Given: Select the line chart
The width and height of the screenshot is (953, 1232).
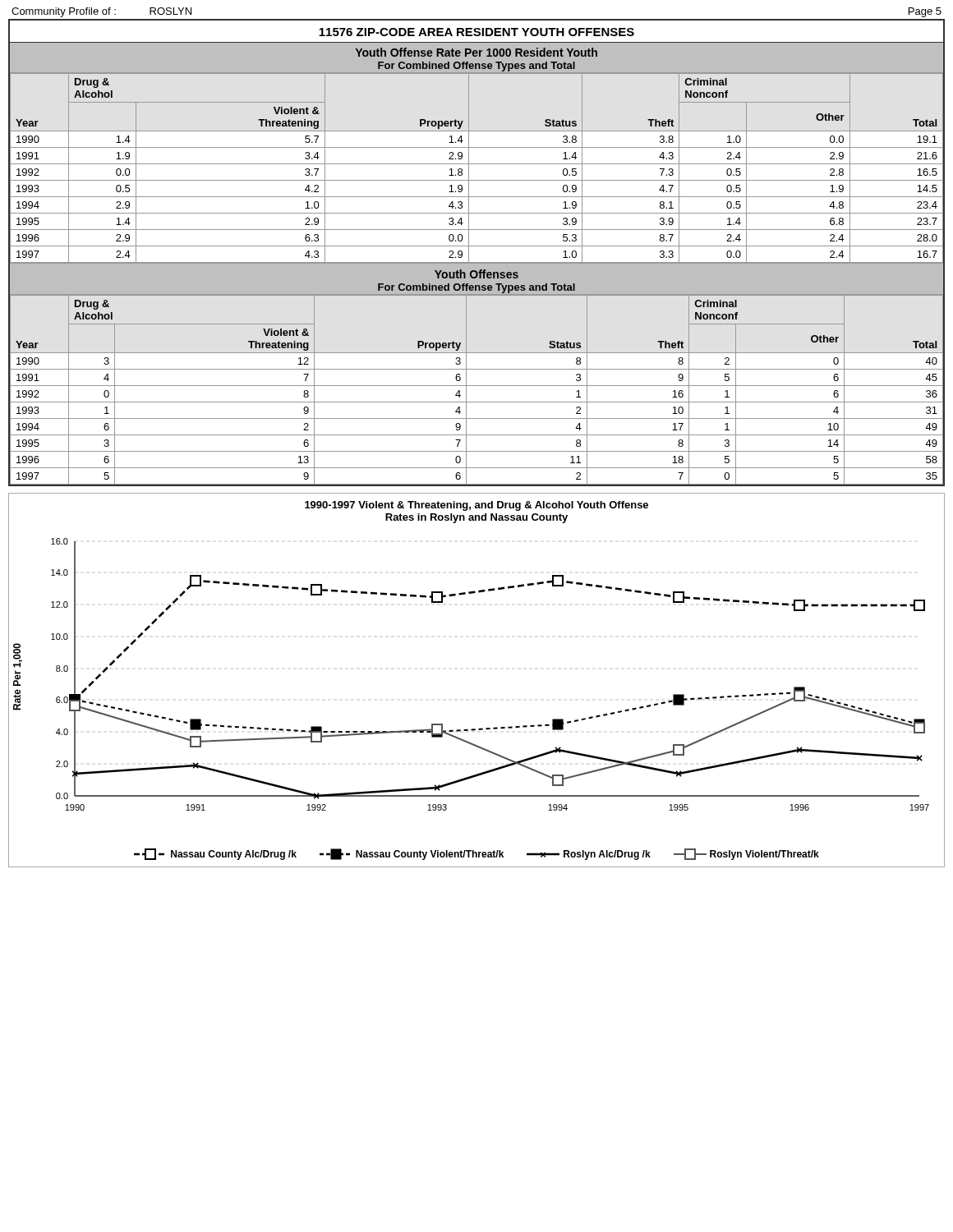Looking at the screenshot, I should coord(476,680).
